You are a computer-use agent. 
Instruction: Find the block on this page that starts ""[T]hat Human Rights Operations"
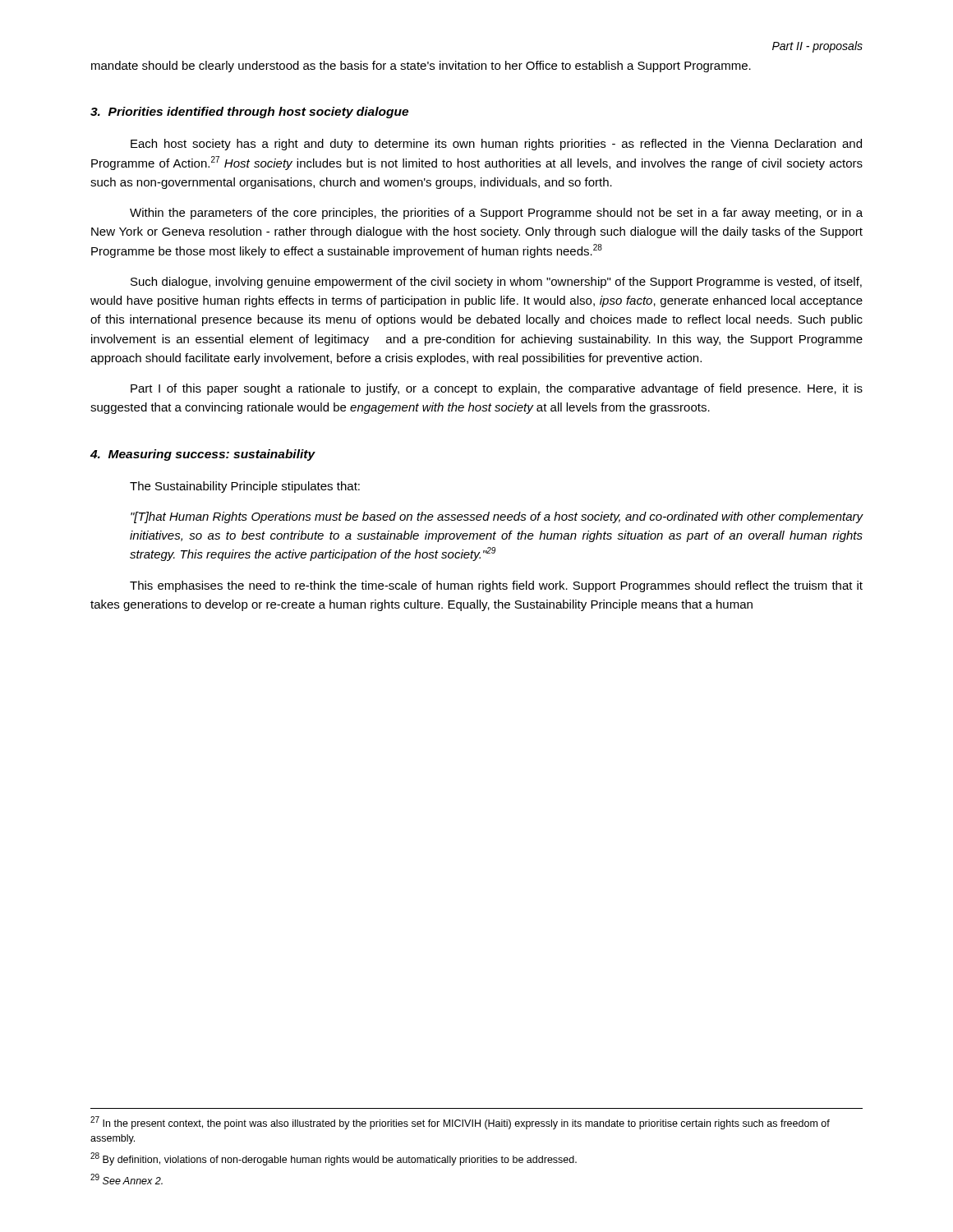[496, 535]
